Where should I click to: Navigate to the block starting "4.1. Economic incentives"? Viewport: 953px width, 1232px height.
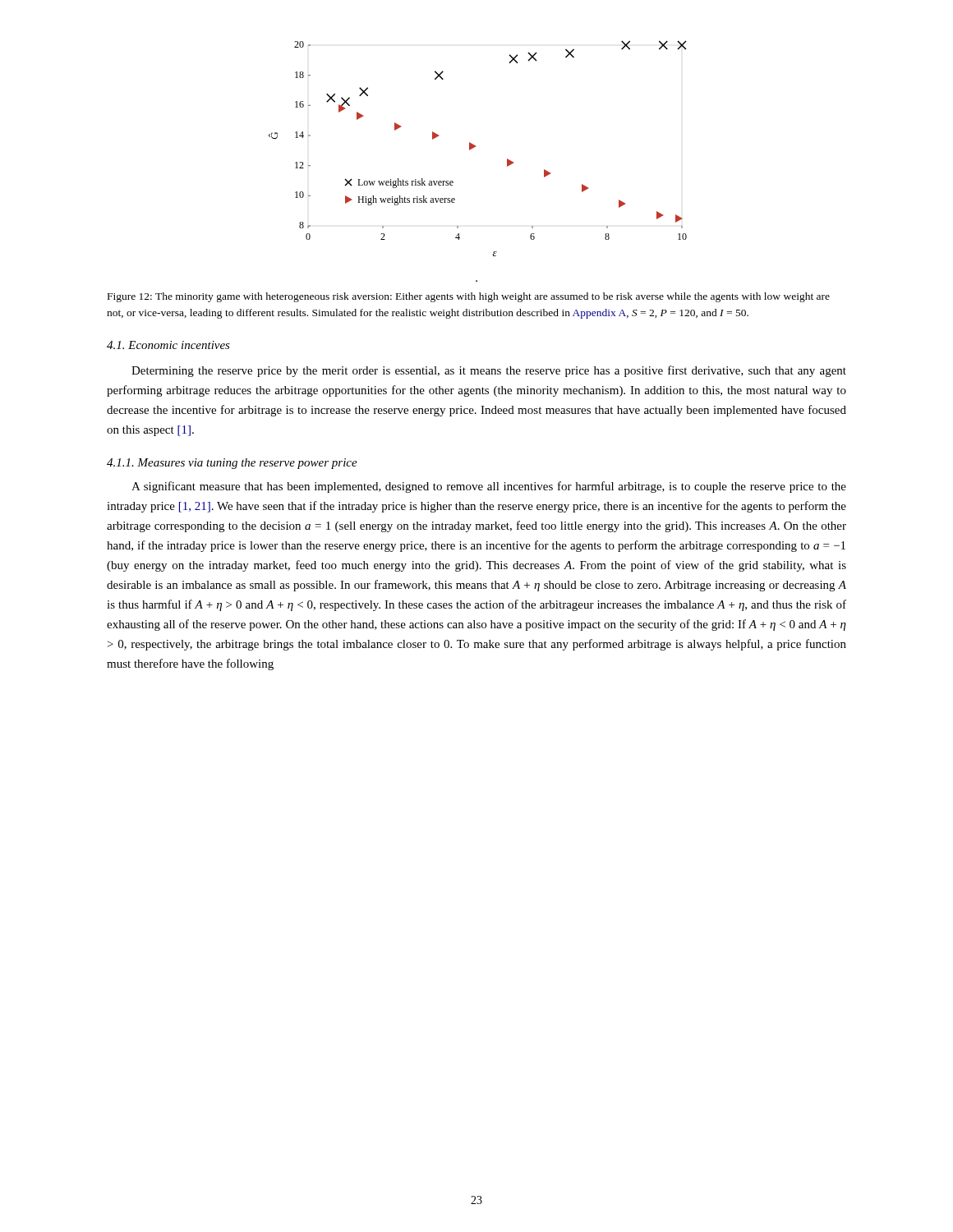click(168, 345)
